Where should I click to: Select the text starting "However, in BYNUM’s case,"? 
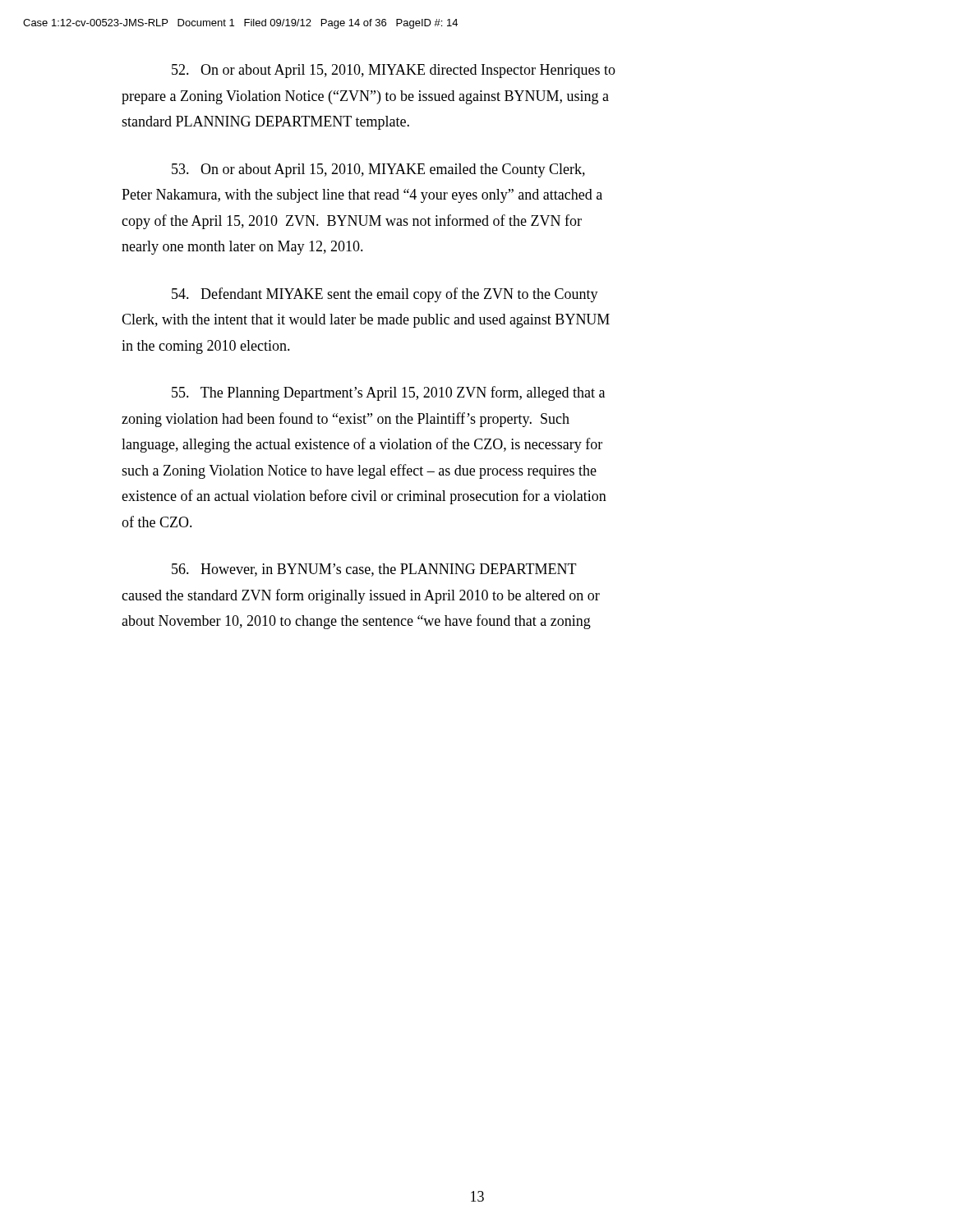click(x=497, y=596)
